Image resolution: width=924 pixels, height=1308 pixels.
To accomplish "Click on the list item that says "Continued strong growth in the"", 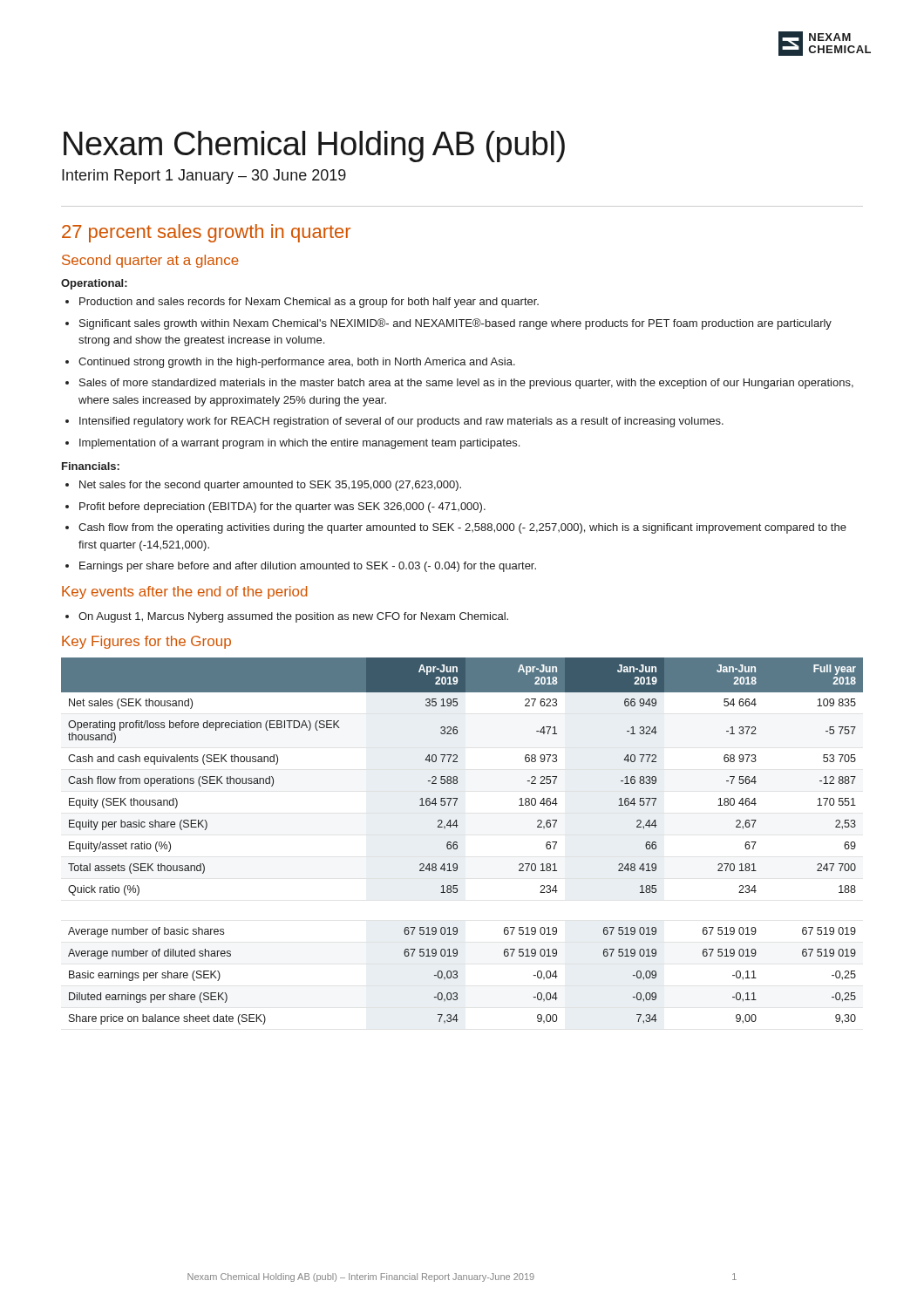I will (x=297, y=361).
